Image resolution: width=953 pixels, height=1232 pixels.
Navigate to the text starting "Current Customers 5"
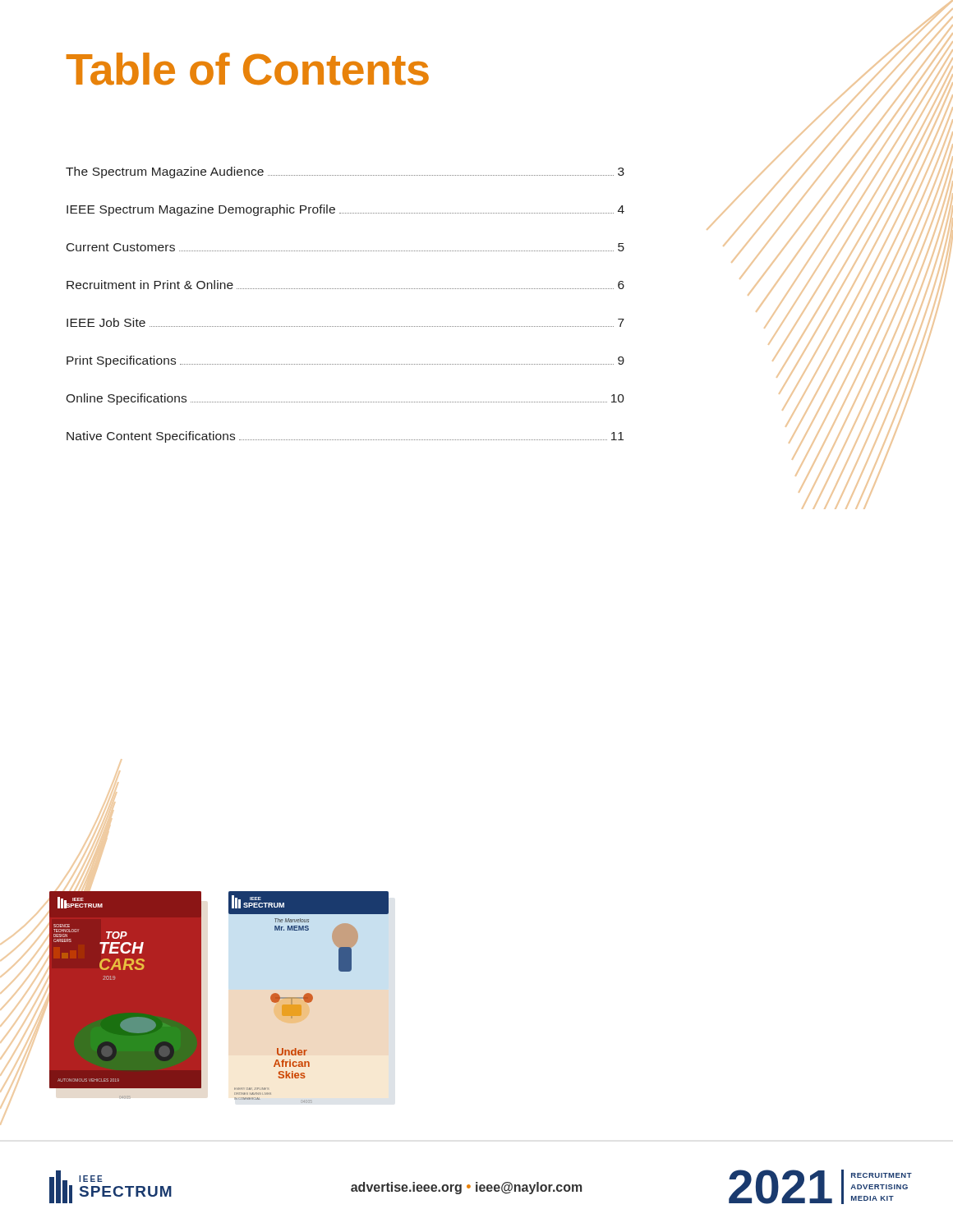tap(345, 247)
